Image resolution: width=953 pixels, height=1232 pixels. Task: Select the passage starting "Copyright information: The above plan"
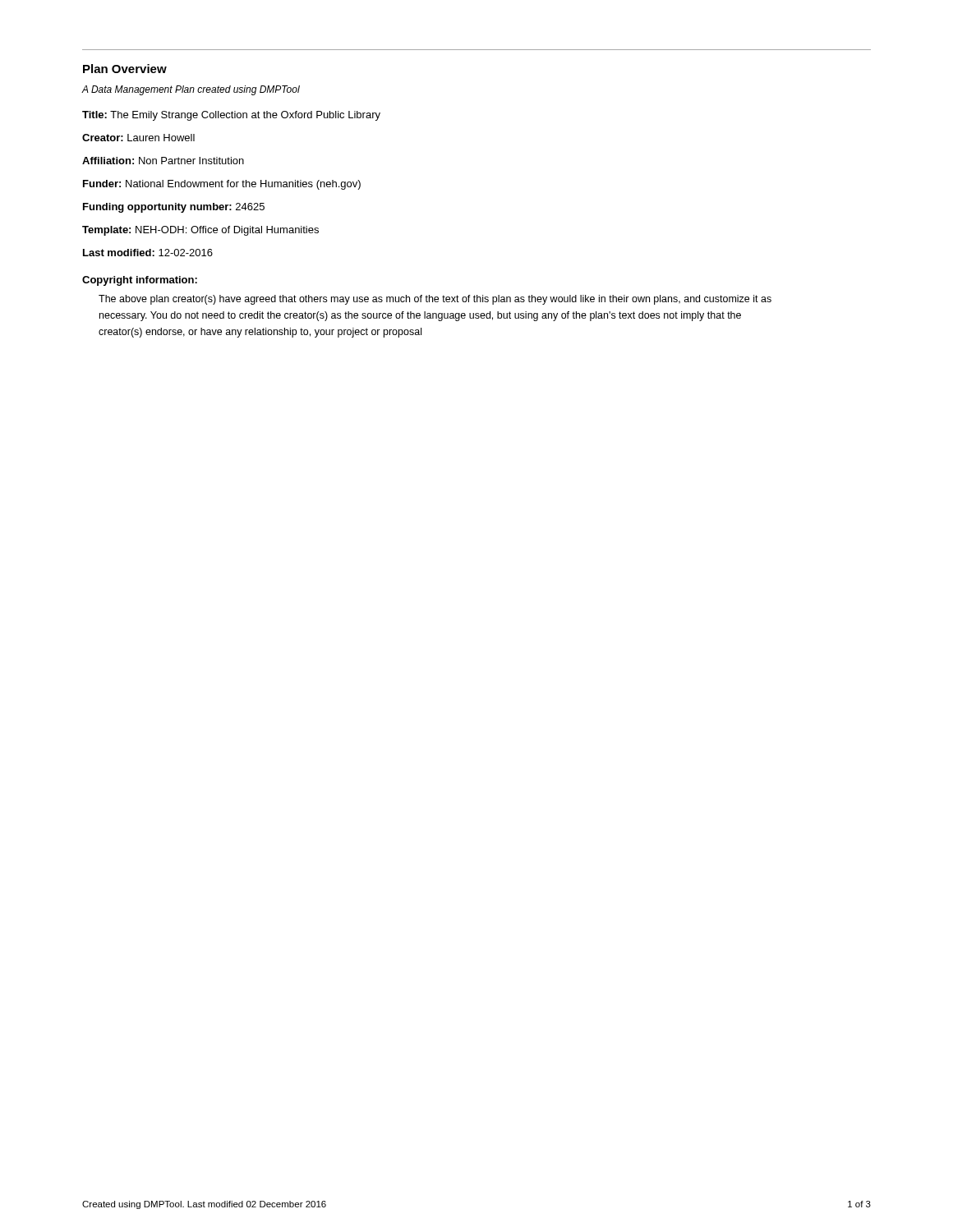(476, 307)
